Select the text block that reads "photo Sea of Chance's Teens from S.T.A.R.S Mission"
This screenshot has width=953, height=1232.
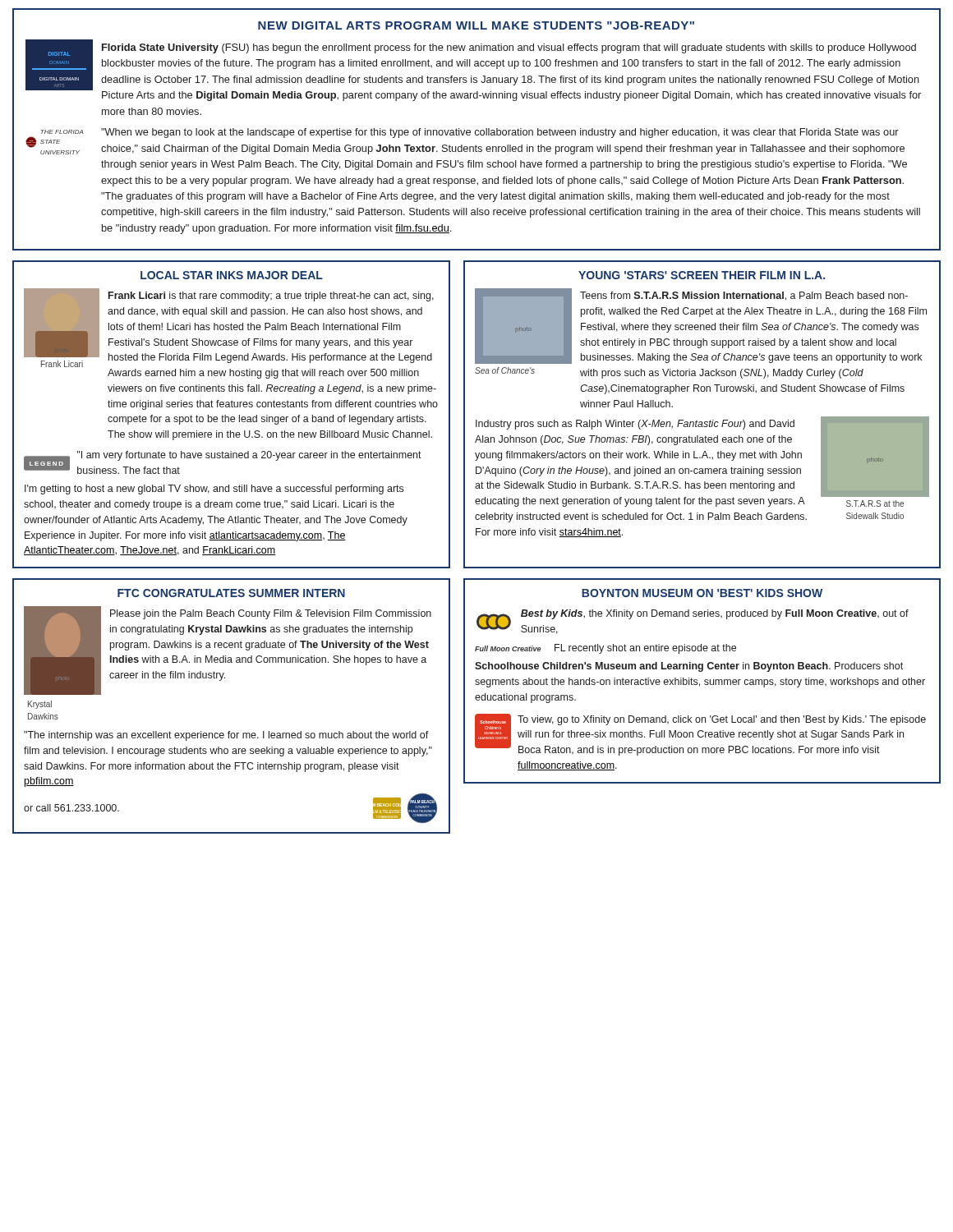pyautogui.click(x=702, y=414)
